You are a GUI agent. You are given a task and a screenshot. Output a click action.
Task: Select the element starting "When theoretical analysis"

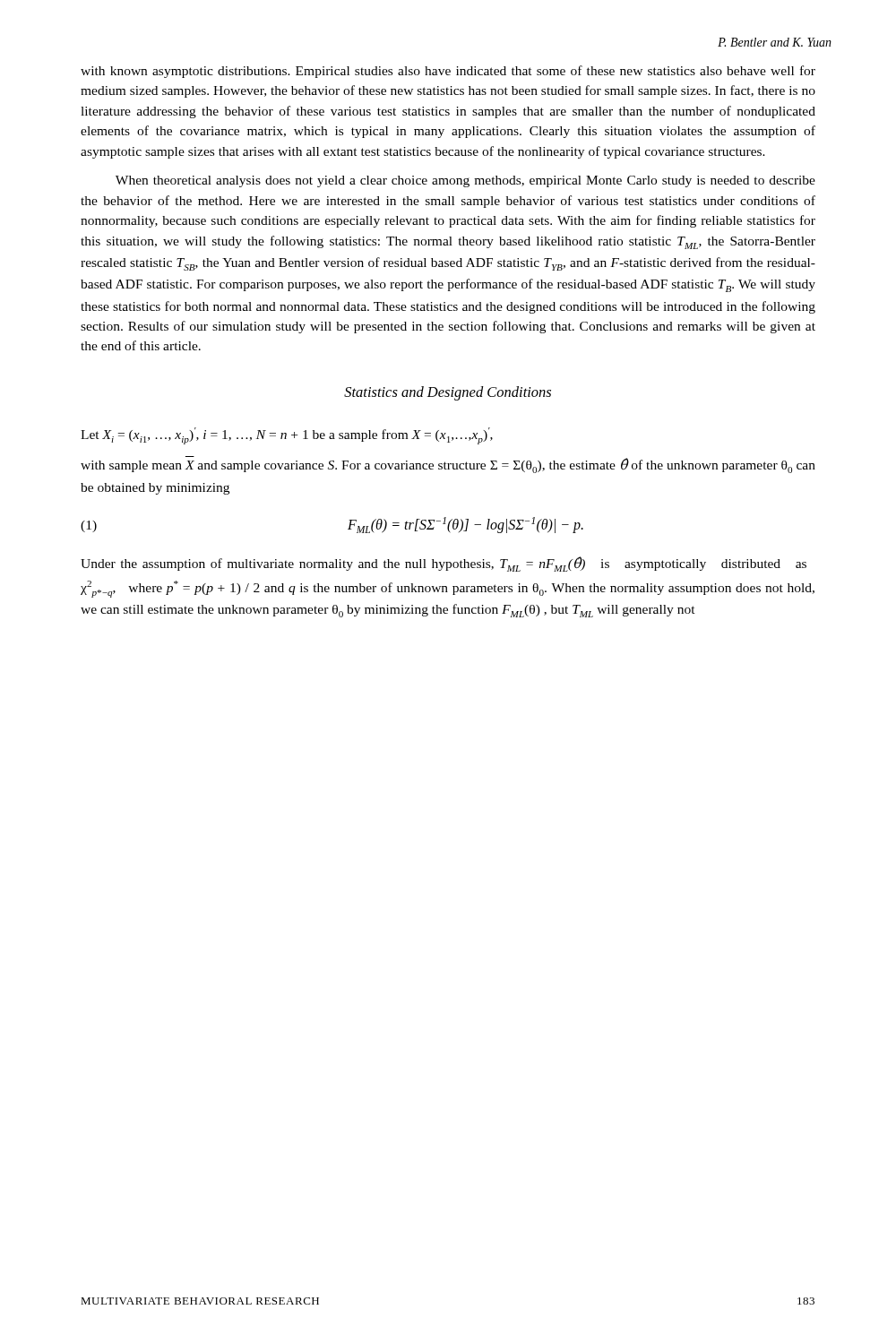[x=448, y=264]
